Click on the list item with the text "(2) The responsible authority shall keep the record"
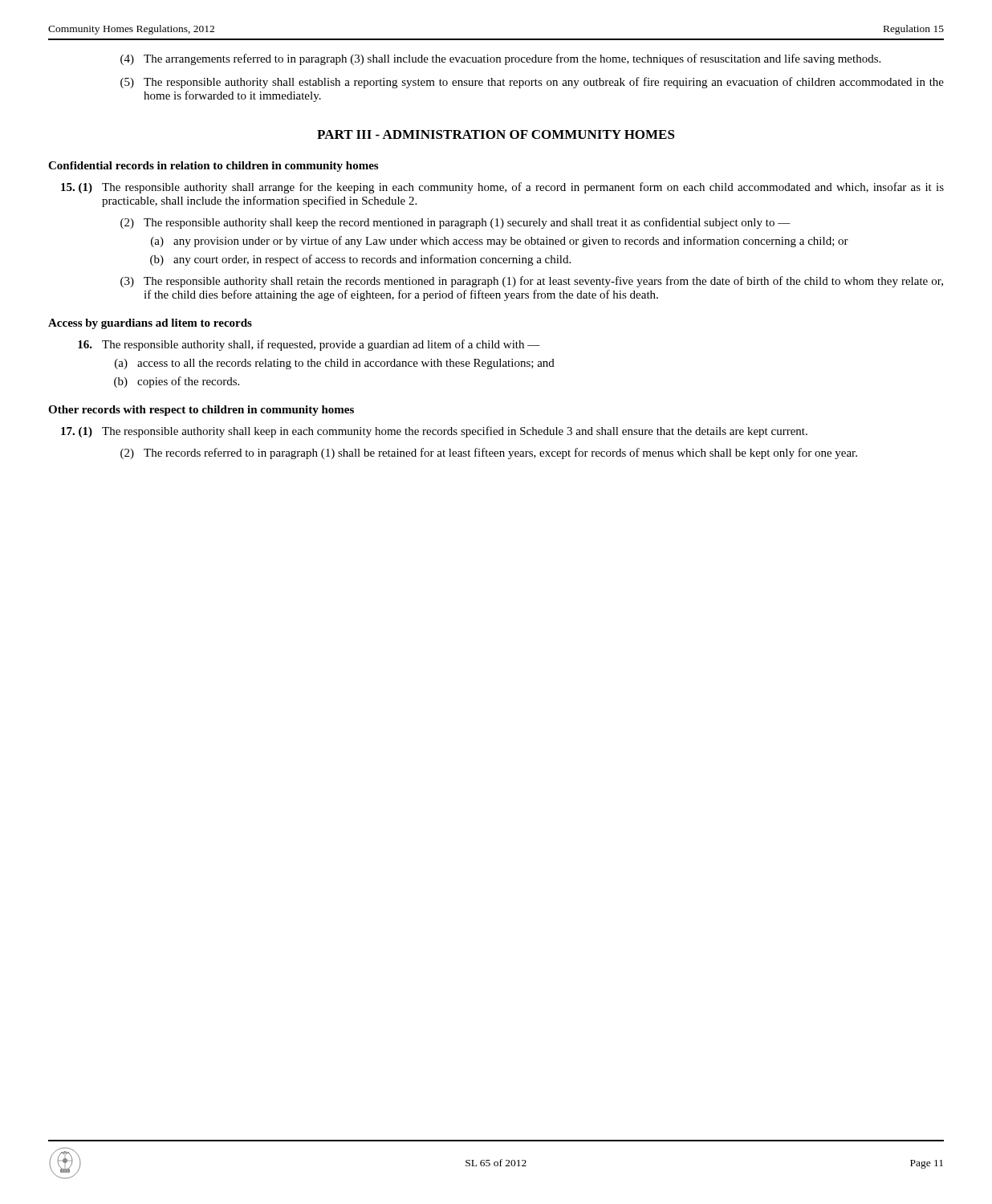This screenshot has width=992, height=1204. coord(518,223)
